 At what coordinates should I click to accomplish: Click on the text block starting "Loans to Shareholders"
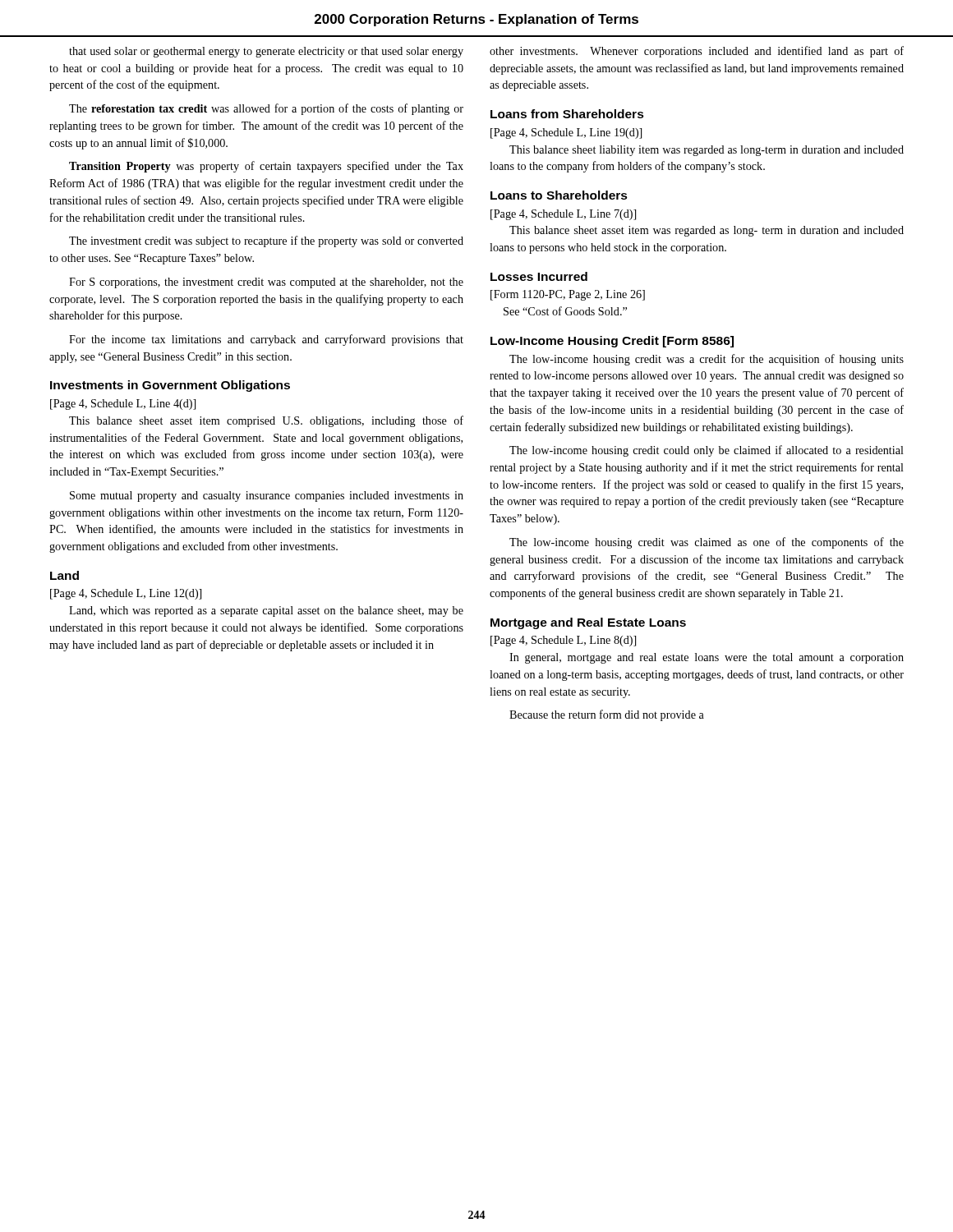[559, 195]
